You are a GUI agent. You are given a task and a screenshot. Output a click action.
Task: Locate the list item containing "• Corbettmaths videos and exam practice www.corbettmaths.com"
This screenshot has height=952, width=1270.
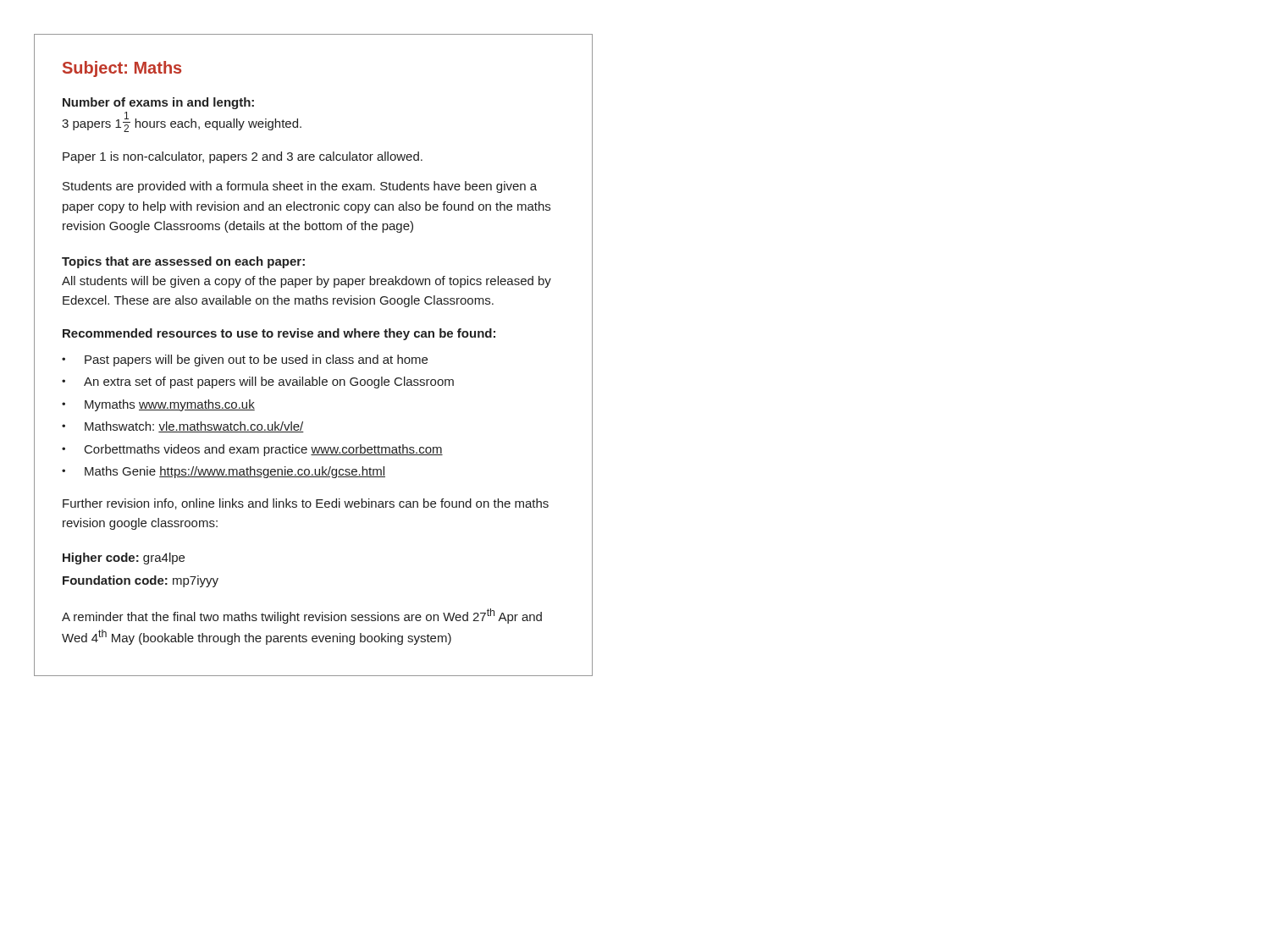point(252,449)
